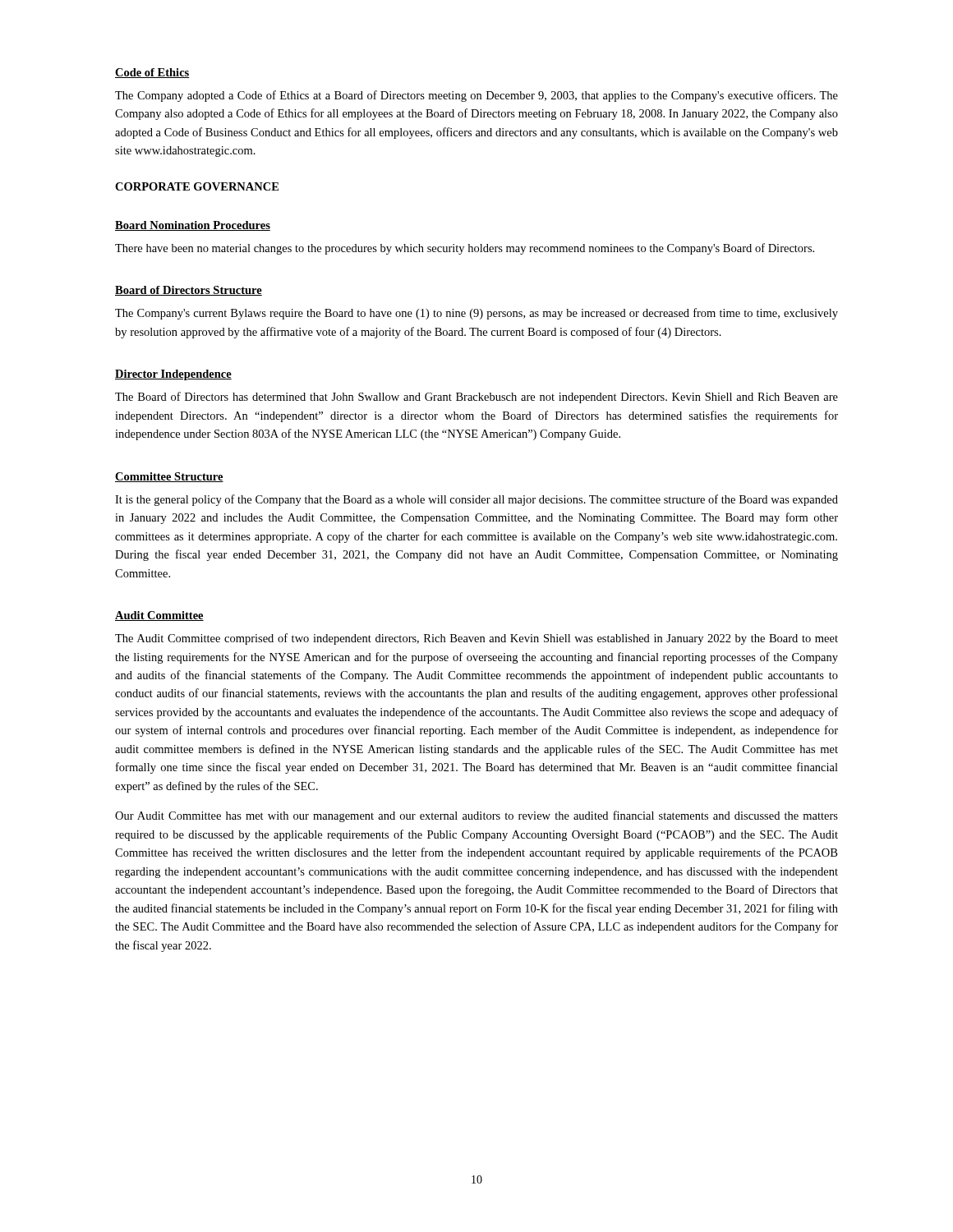This screenshot has height=1232, width=953.
Task: Click on the section header that reads "Corporate Governance"
Action: coord(197,186)
